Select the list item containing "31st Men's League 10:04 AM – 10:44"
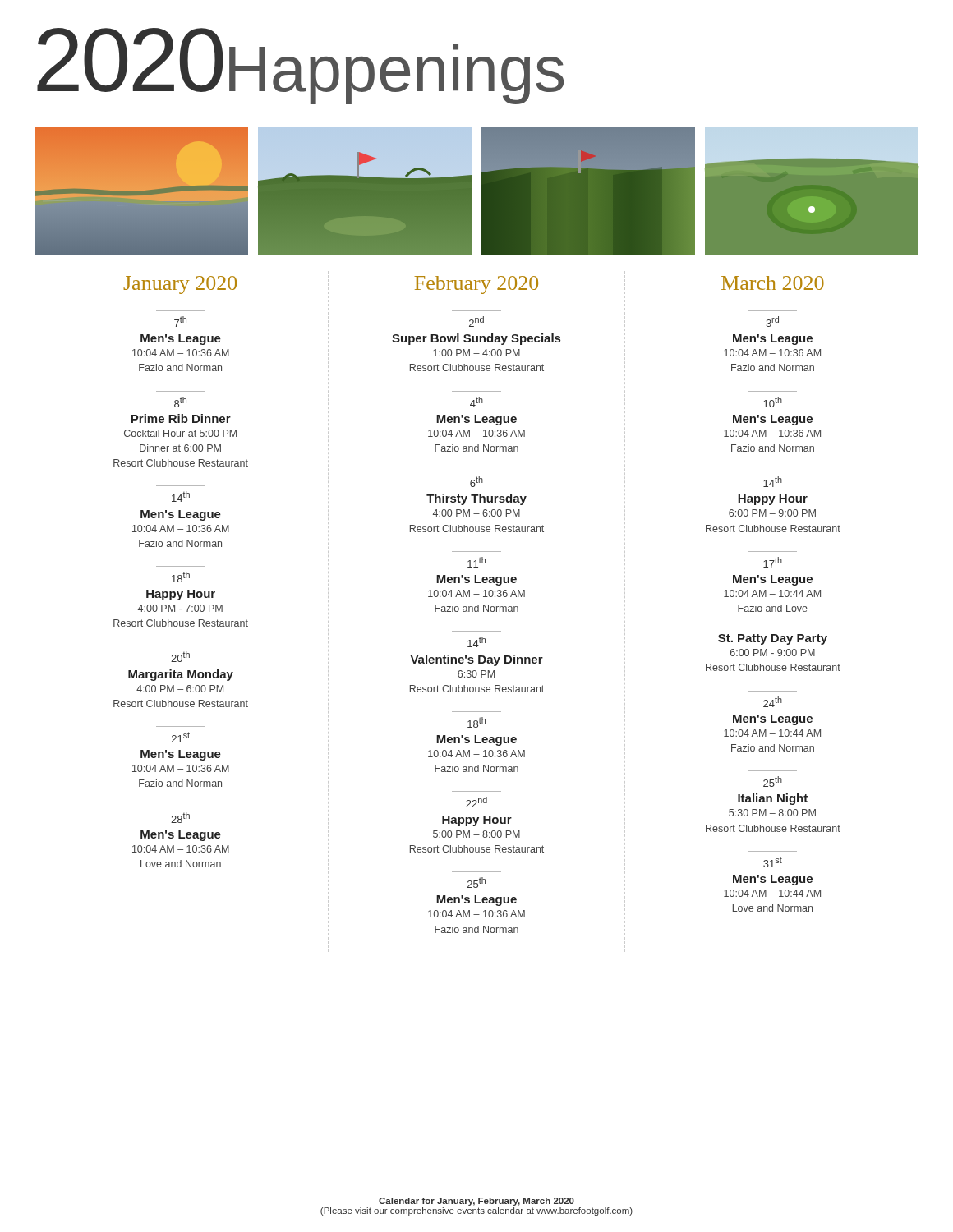 [x=773, y=883]
